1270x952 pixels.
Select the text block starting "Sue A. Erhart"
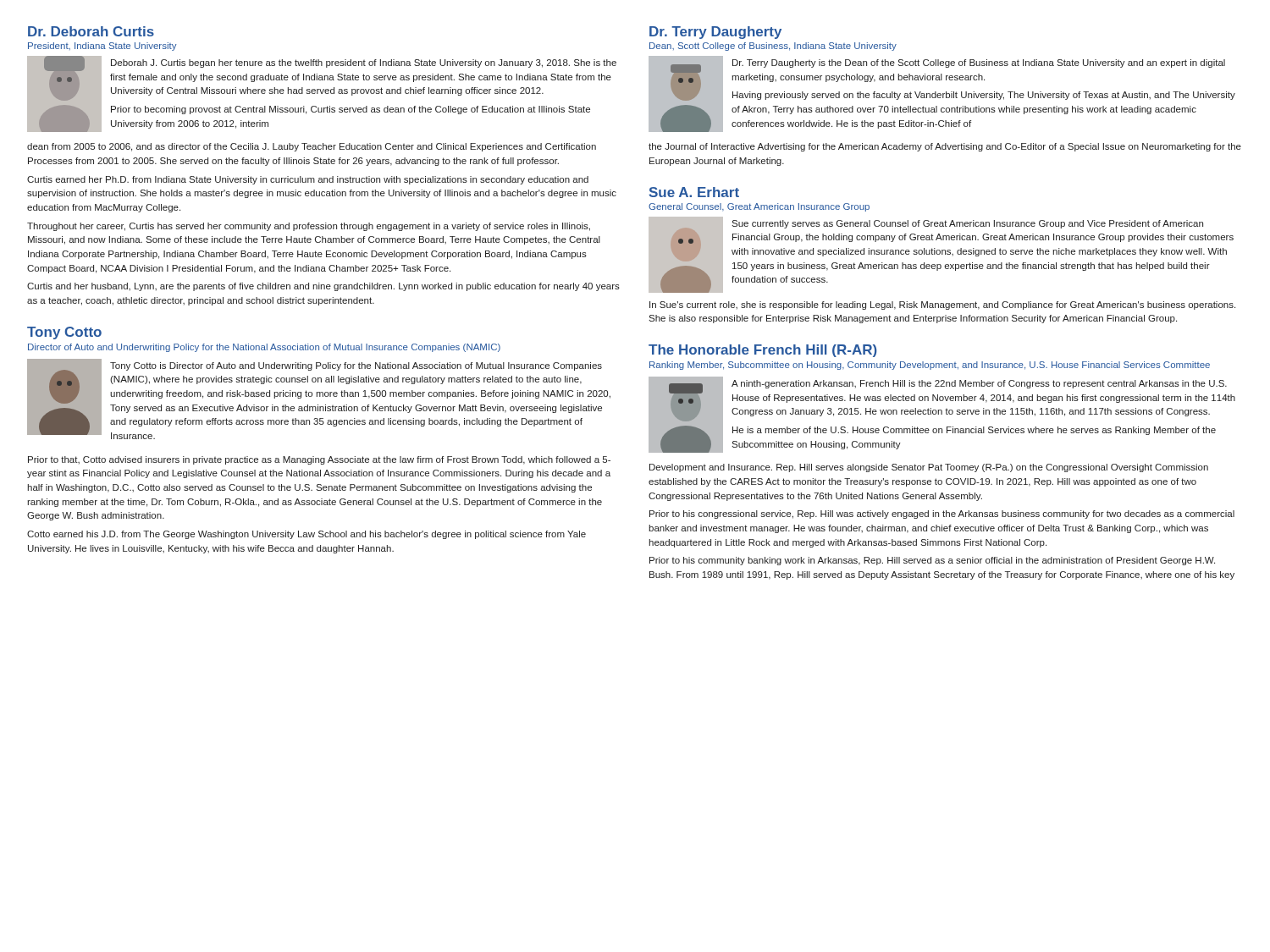[694, 192]
